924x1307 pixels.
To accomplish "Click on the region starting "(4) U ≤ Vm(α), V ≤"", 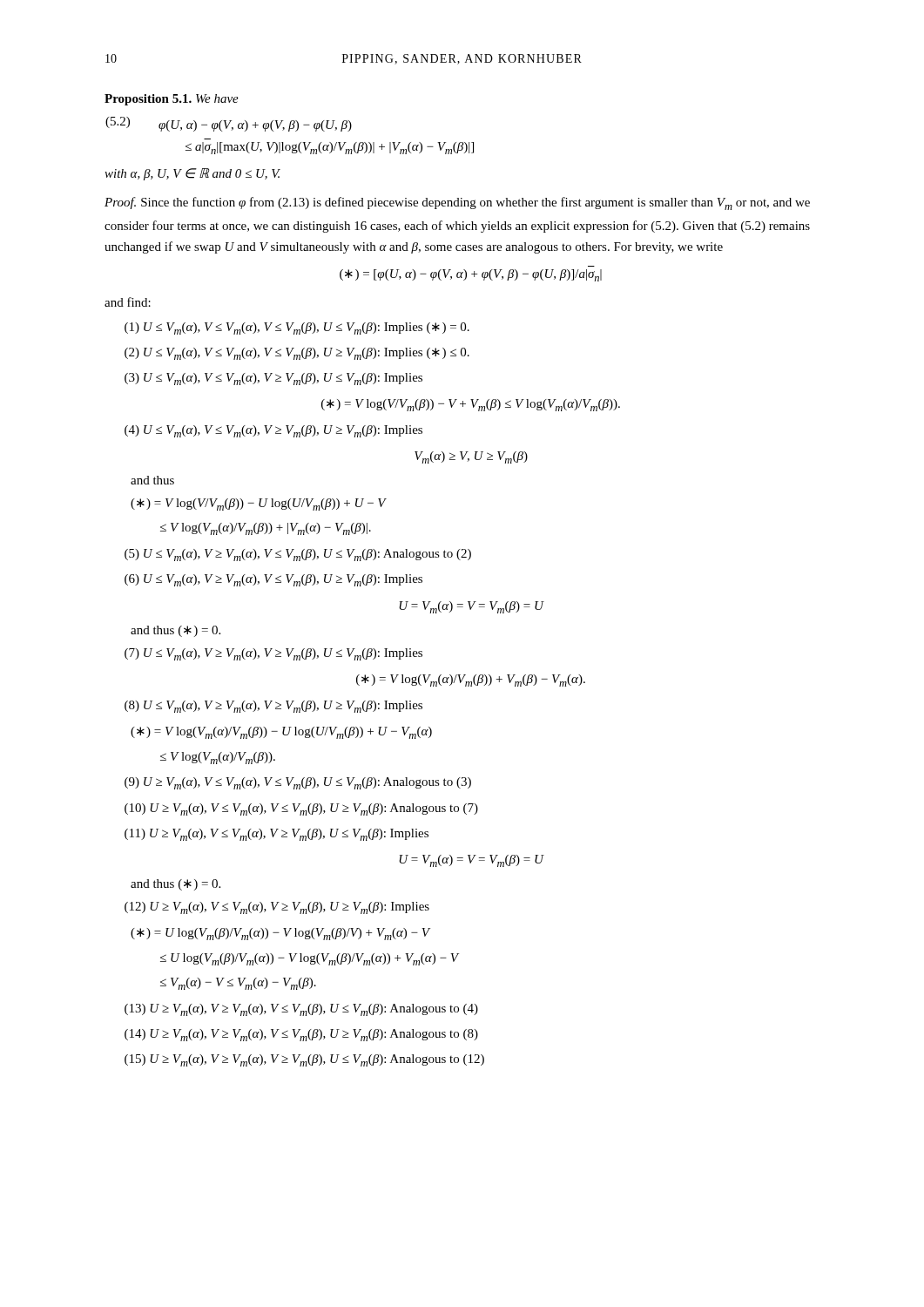I will [x=274, y=431].
